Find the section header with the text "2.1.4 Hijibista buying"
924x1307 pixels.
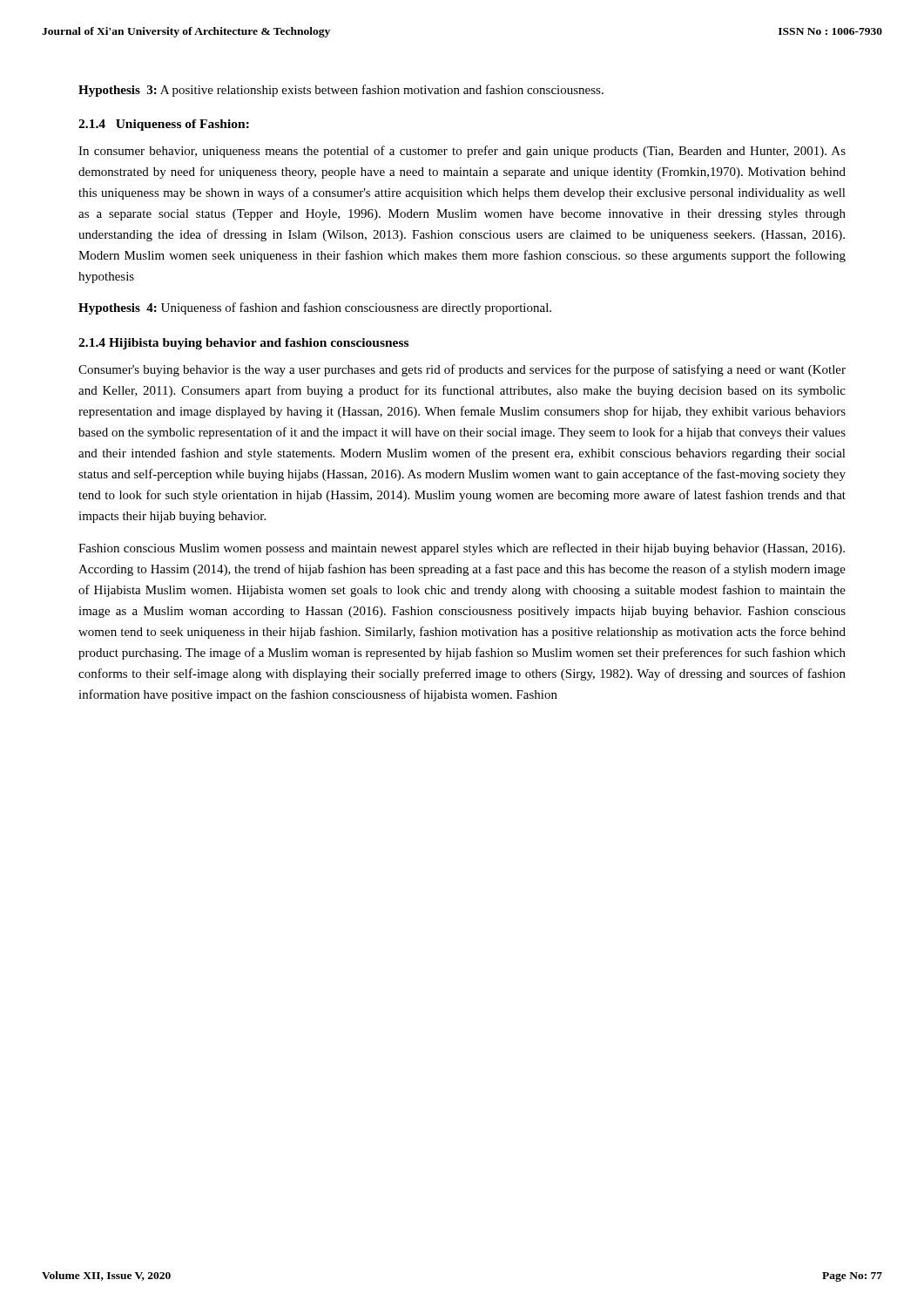[244, 342]
